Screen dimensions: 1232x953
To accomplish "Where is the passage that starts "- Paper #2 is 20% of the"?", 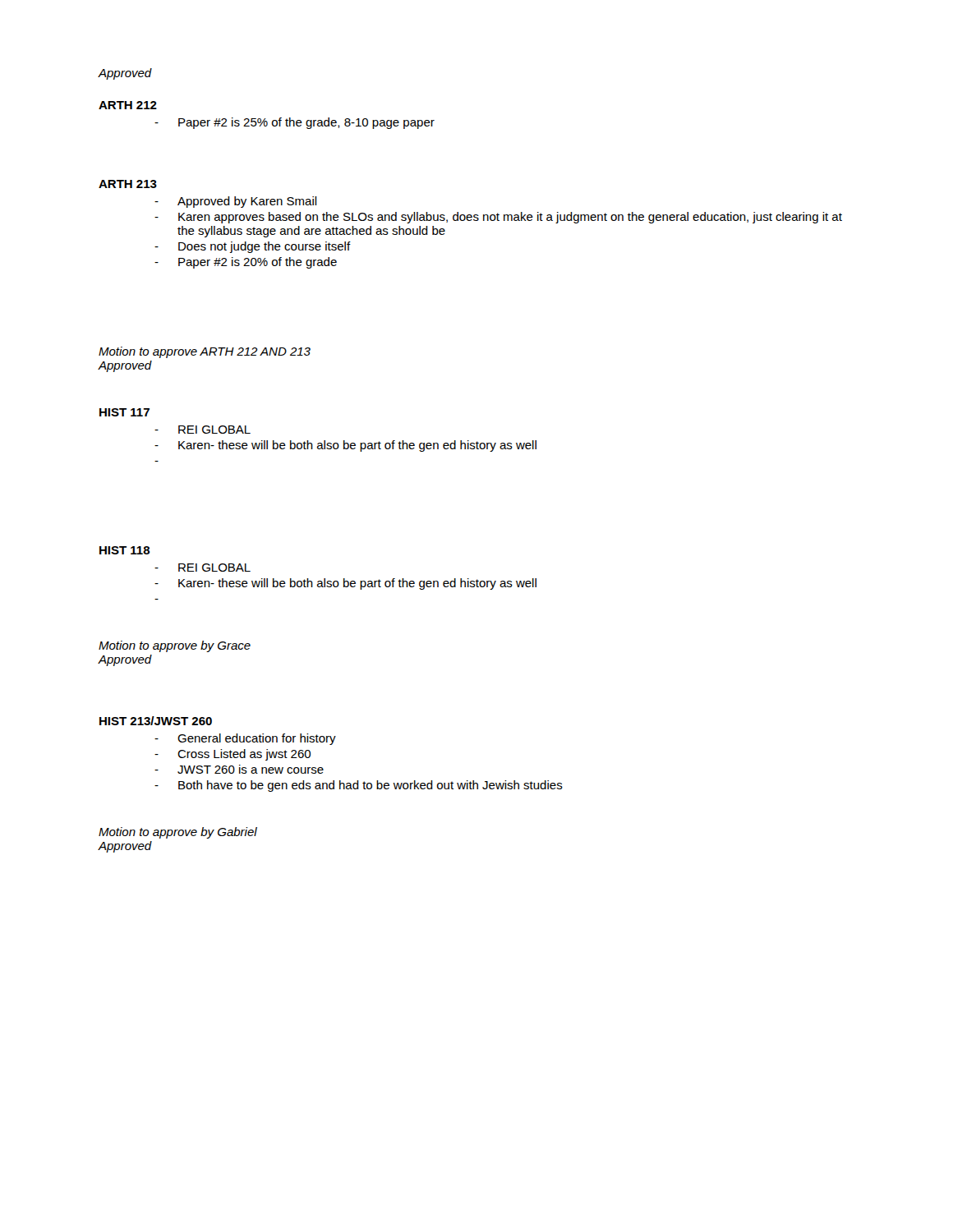I will pos(246,263).
